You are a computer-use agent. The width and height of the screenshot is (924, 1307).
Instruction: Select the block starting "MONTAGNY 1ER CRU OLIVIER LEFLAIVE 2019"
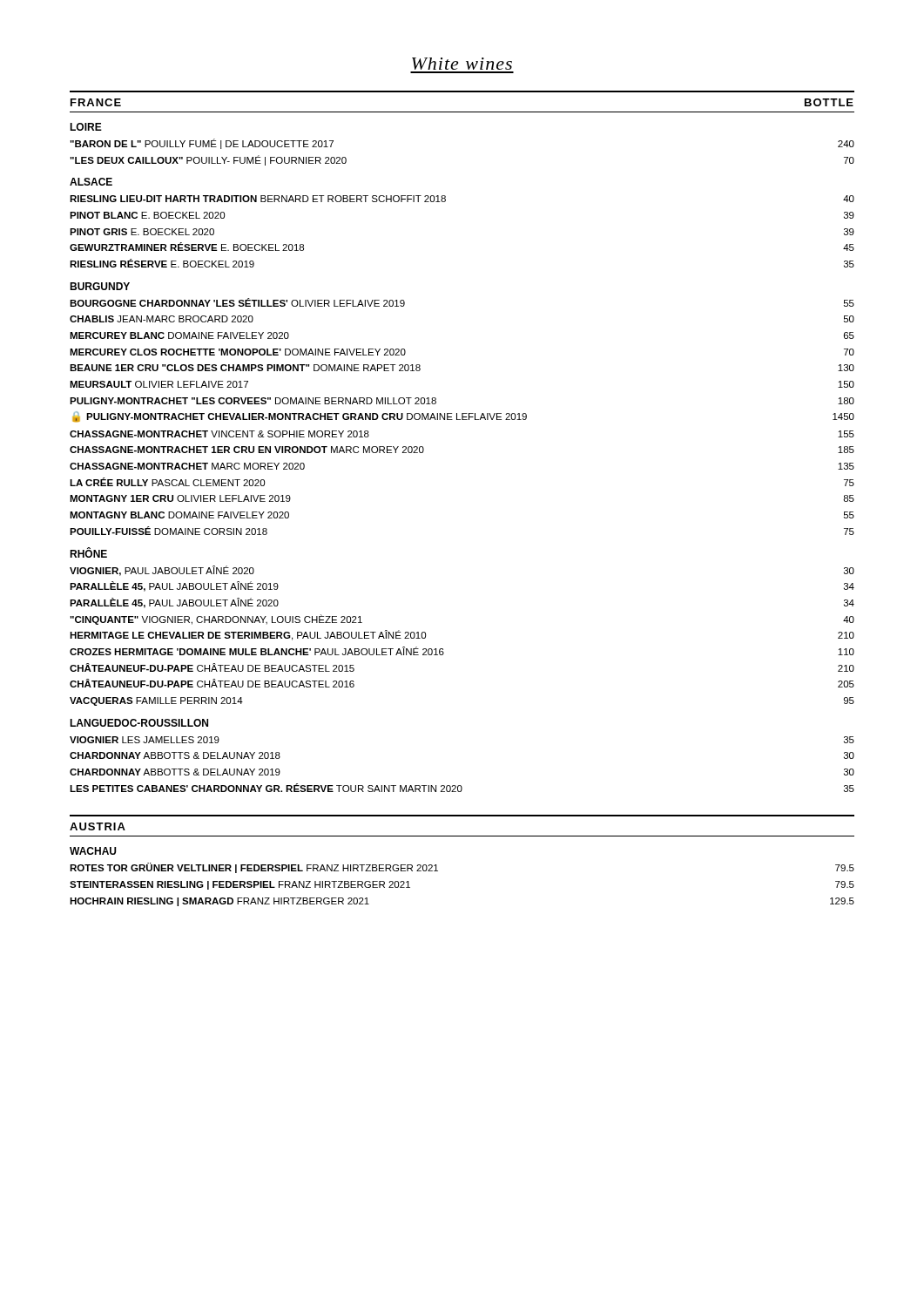(183, 498)
